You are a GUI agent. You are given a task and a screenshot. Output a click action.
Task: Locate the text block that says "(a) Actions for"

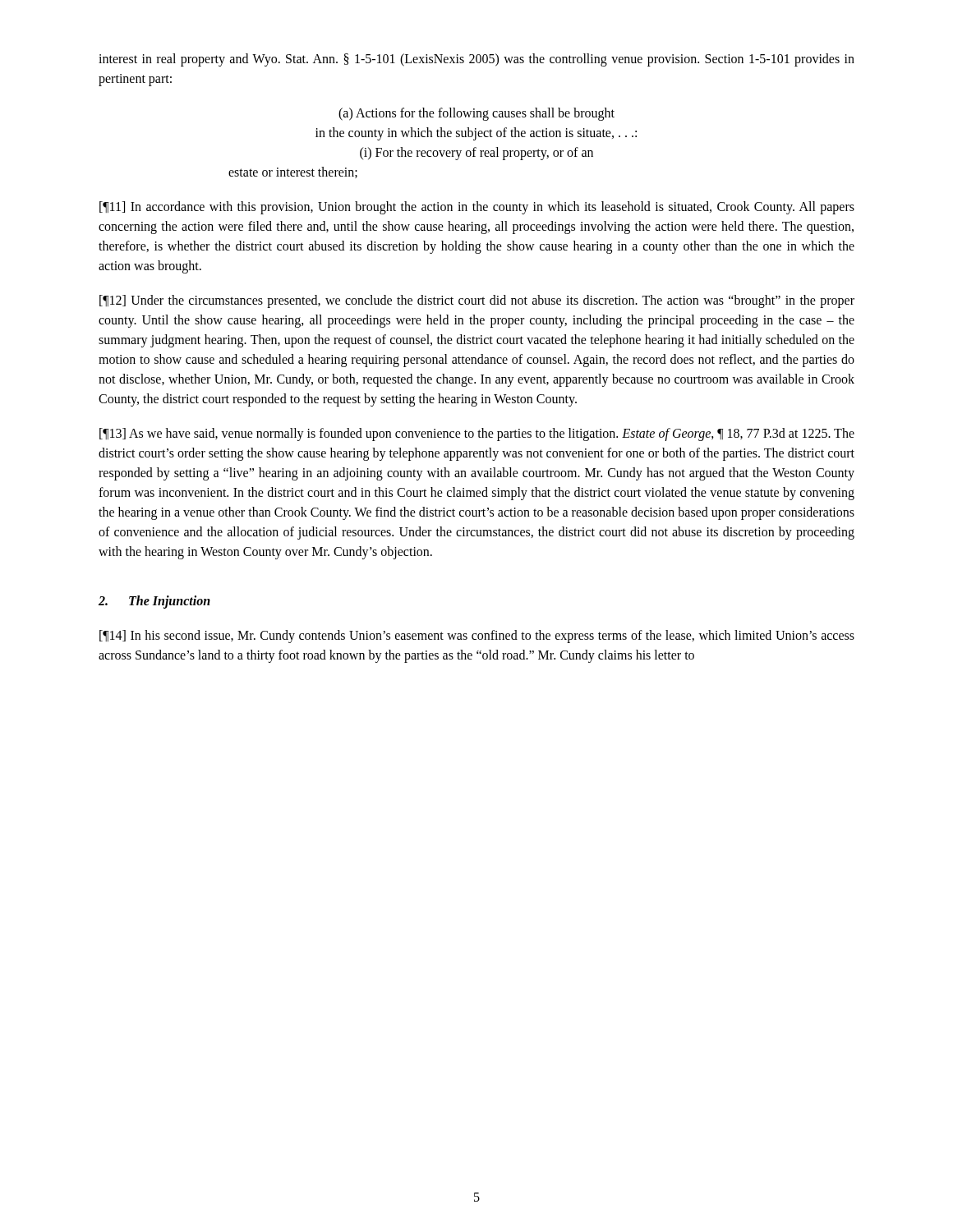pyautogui.click(x=476, y=143)
